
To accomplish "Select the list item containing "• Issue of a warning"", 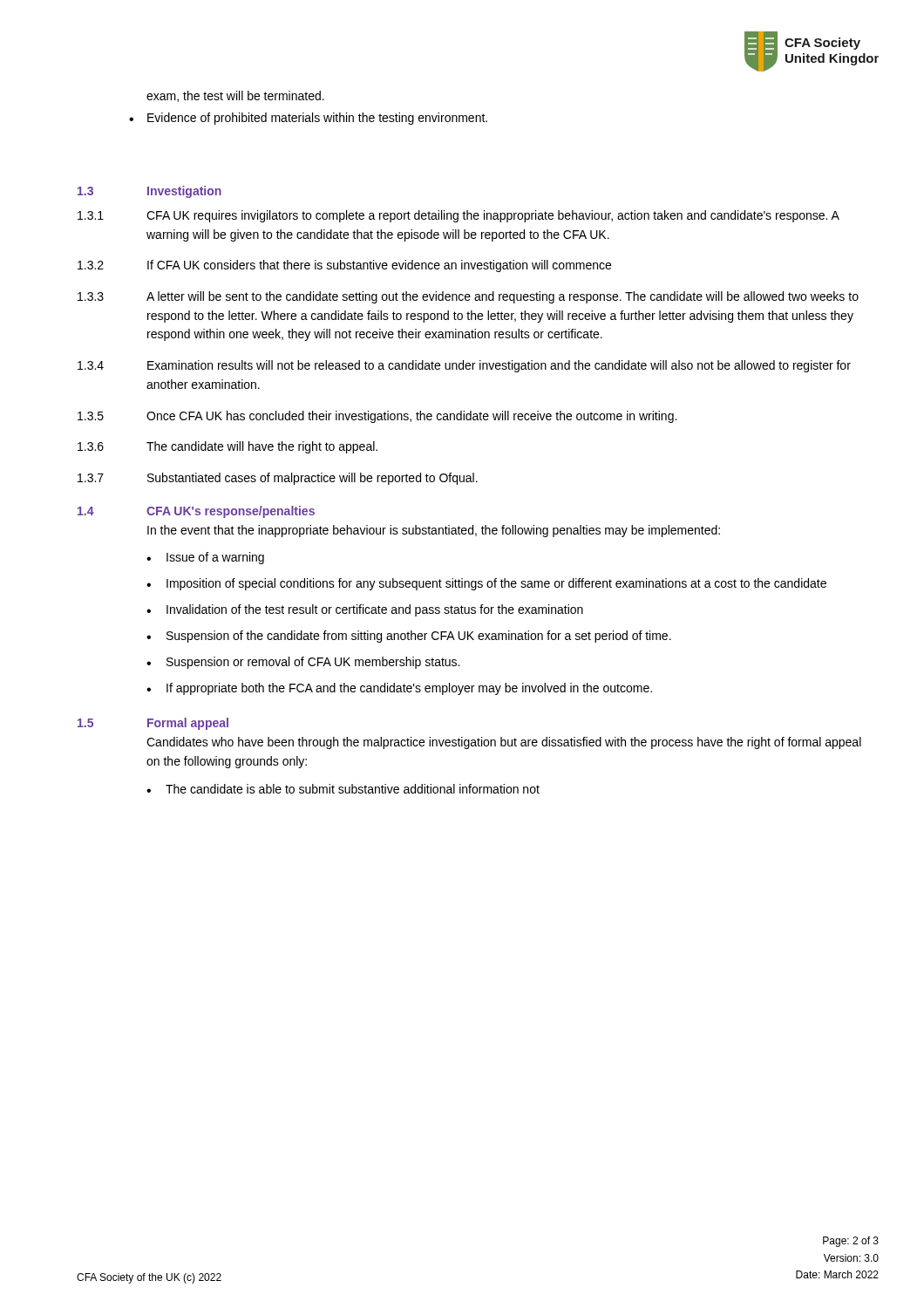I will pyautogui.click(x=205, y=558).
